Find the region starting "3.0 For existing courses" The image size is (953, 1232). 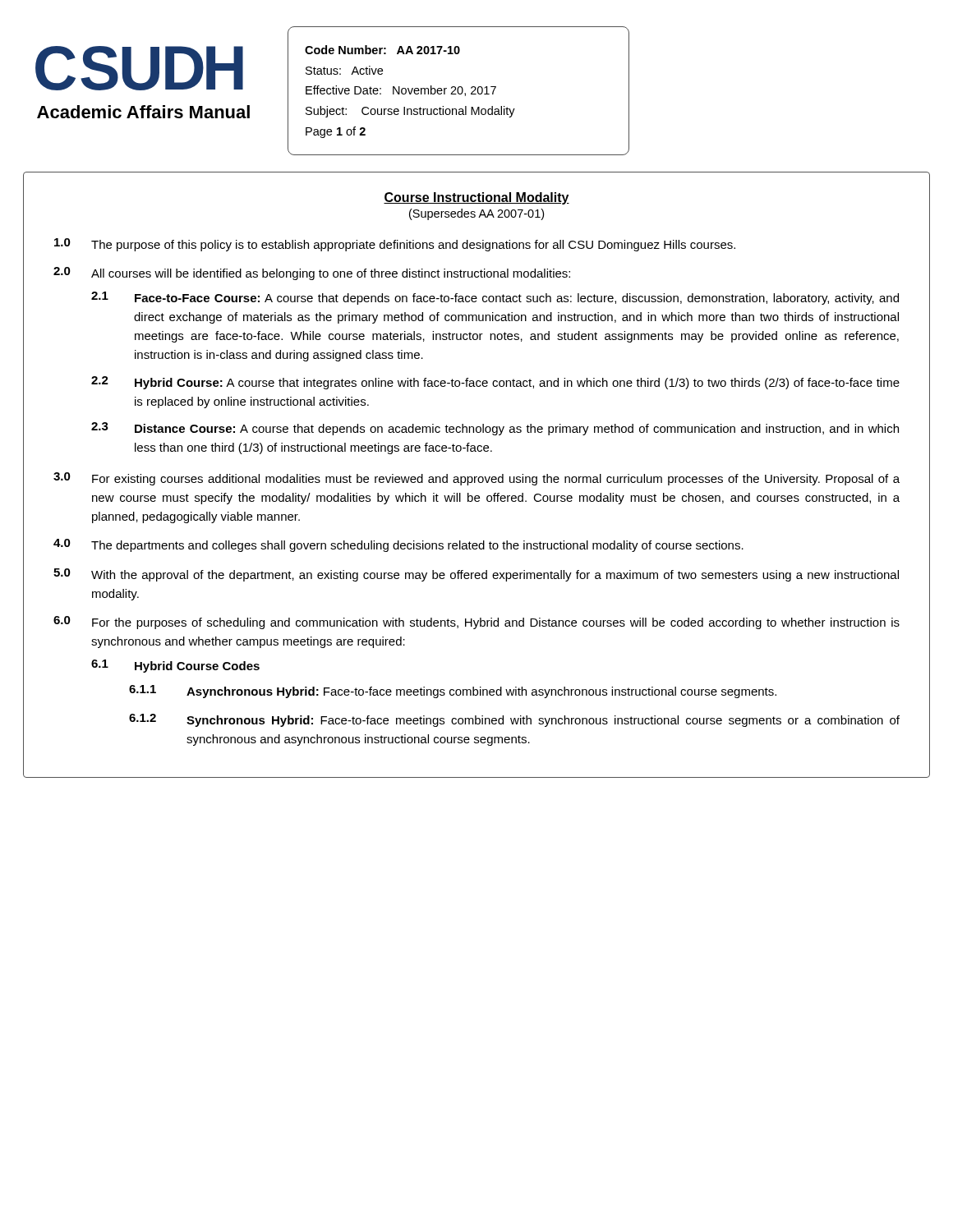pyautogui.click(x=476, y=497)
